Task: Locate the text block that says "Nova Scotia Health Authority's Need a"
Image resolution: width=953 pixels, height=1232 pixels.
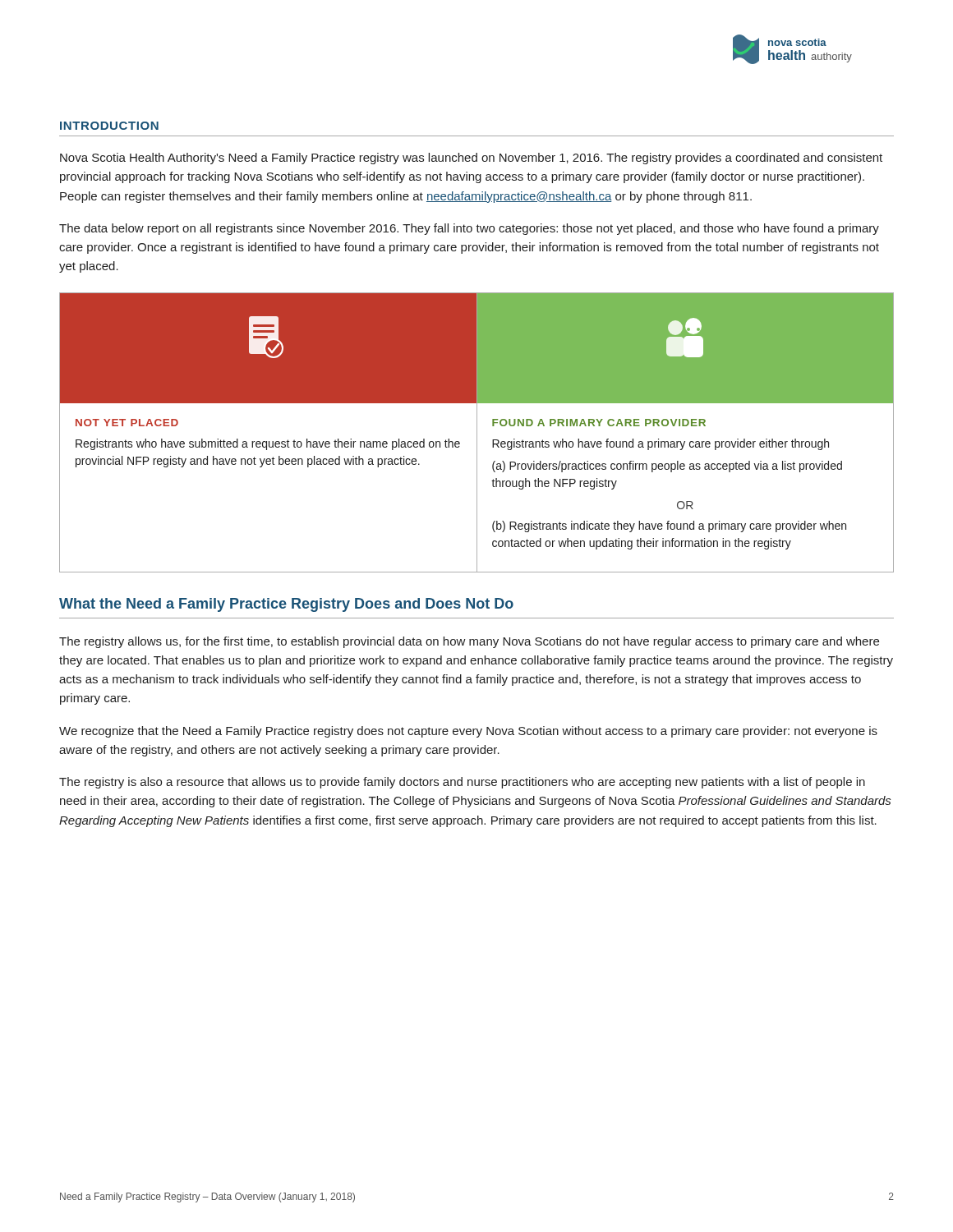Action: pyautogui.click(x=471, y=176)
